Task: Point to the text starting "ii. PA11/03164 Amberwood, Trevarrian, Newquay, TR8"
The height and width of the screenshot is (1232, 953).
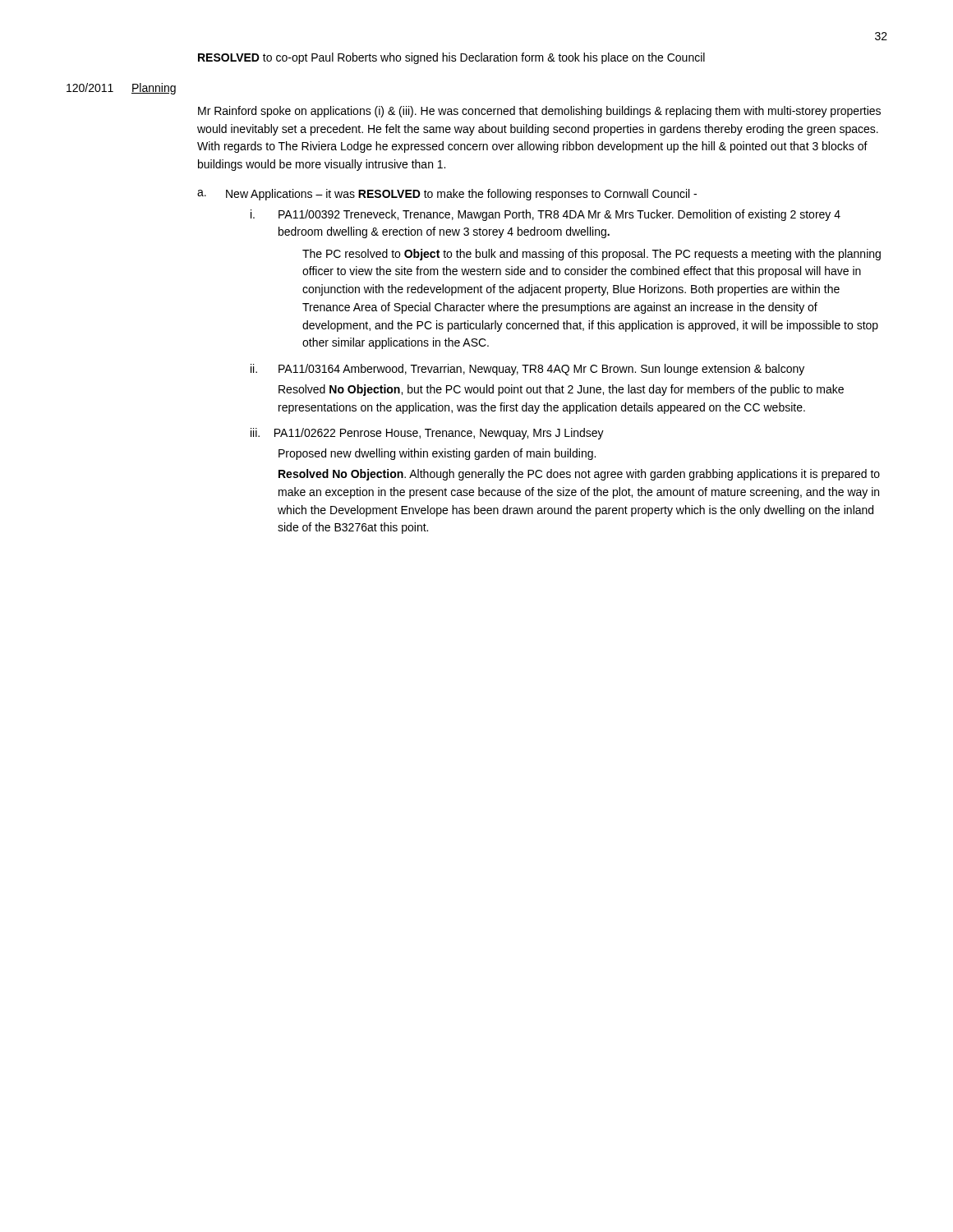Action: click(x=569, y=369)
